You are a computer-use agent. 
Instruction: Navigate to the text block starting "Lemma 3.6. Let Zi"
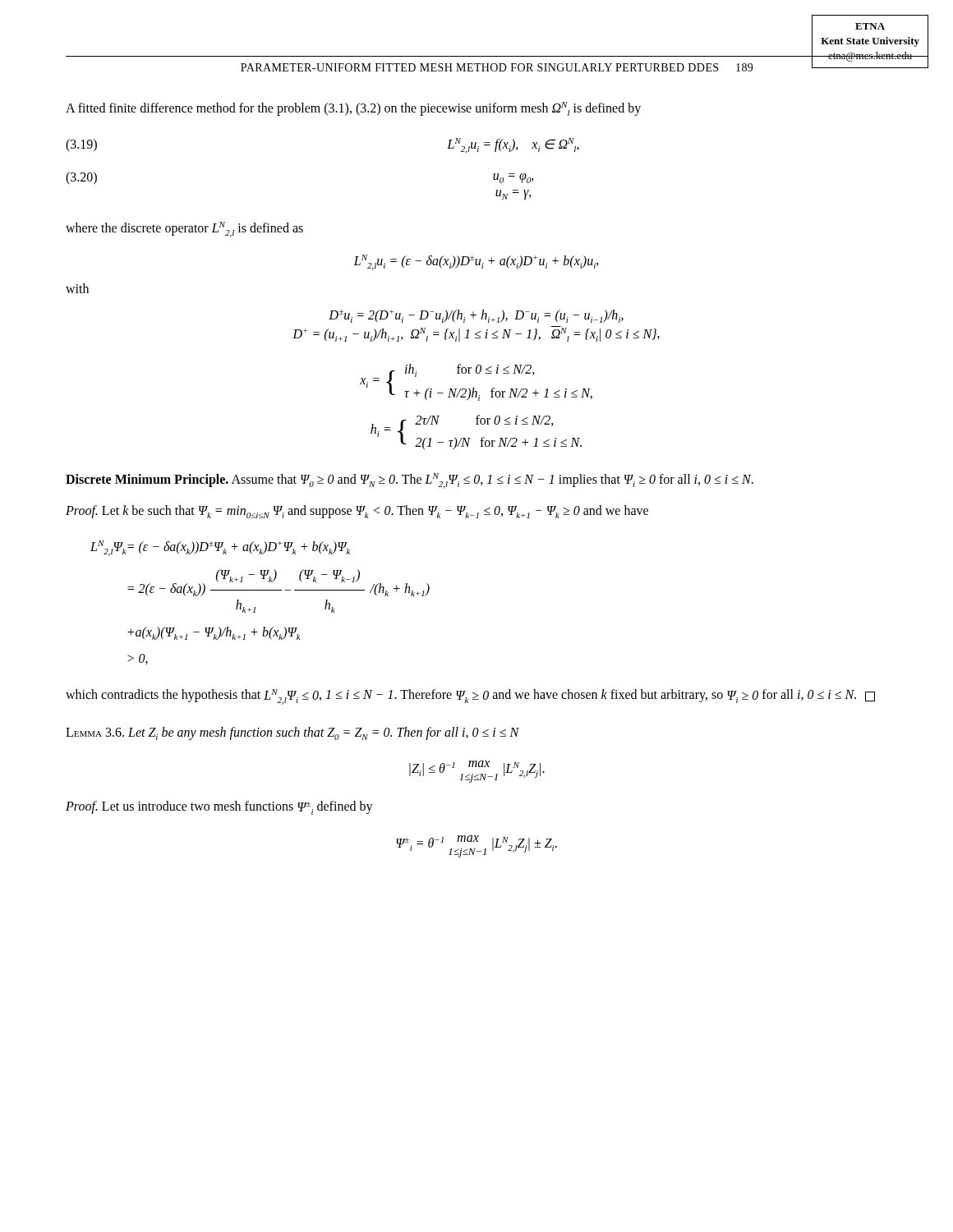tap(292, 733)
